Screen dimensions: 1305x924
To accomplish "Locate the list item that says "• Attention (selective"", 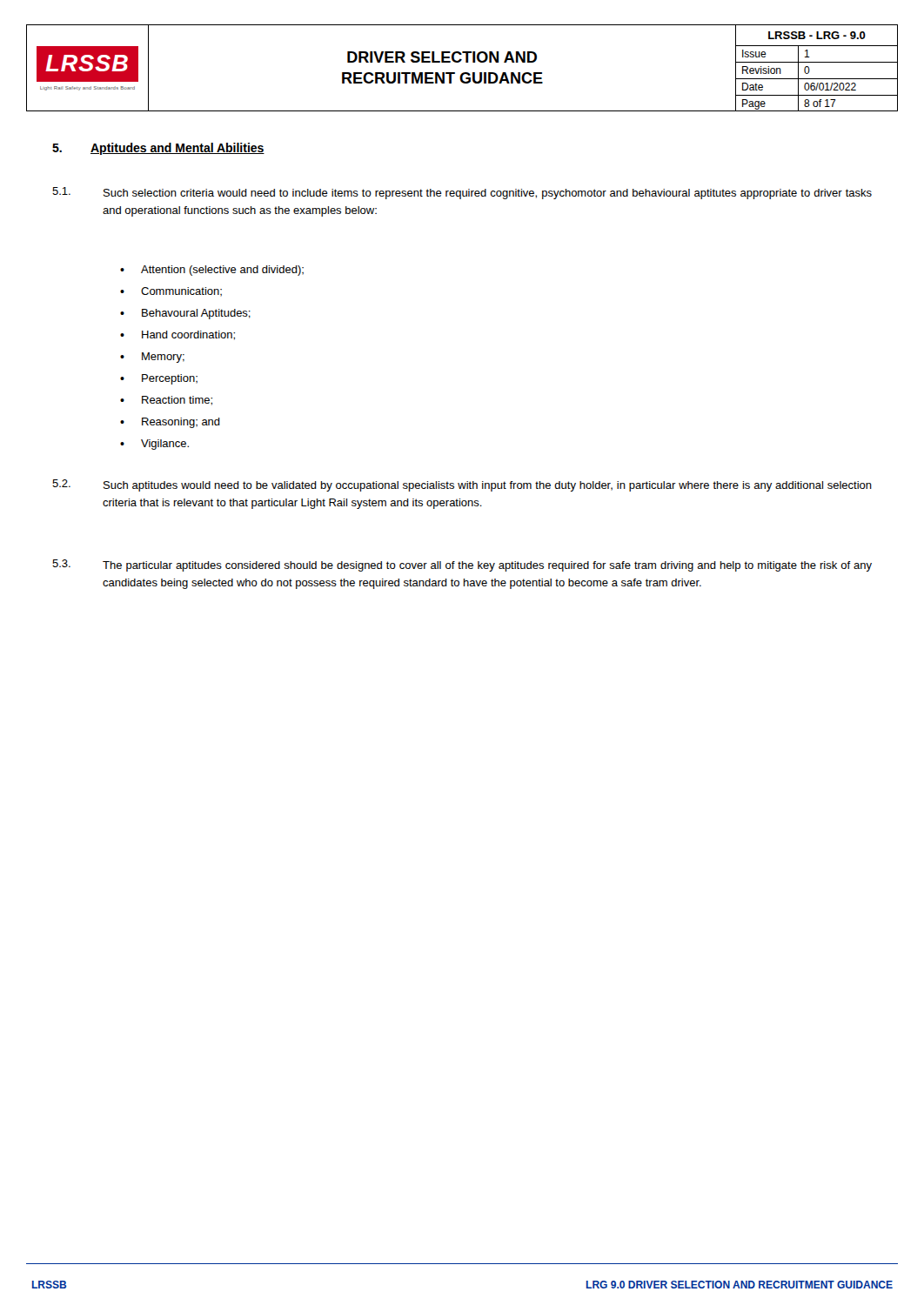I will 212,270.
